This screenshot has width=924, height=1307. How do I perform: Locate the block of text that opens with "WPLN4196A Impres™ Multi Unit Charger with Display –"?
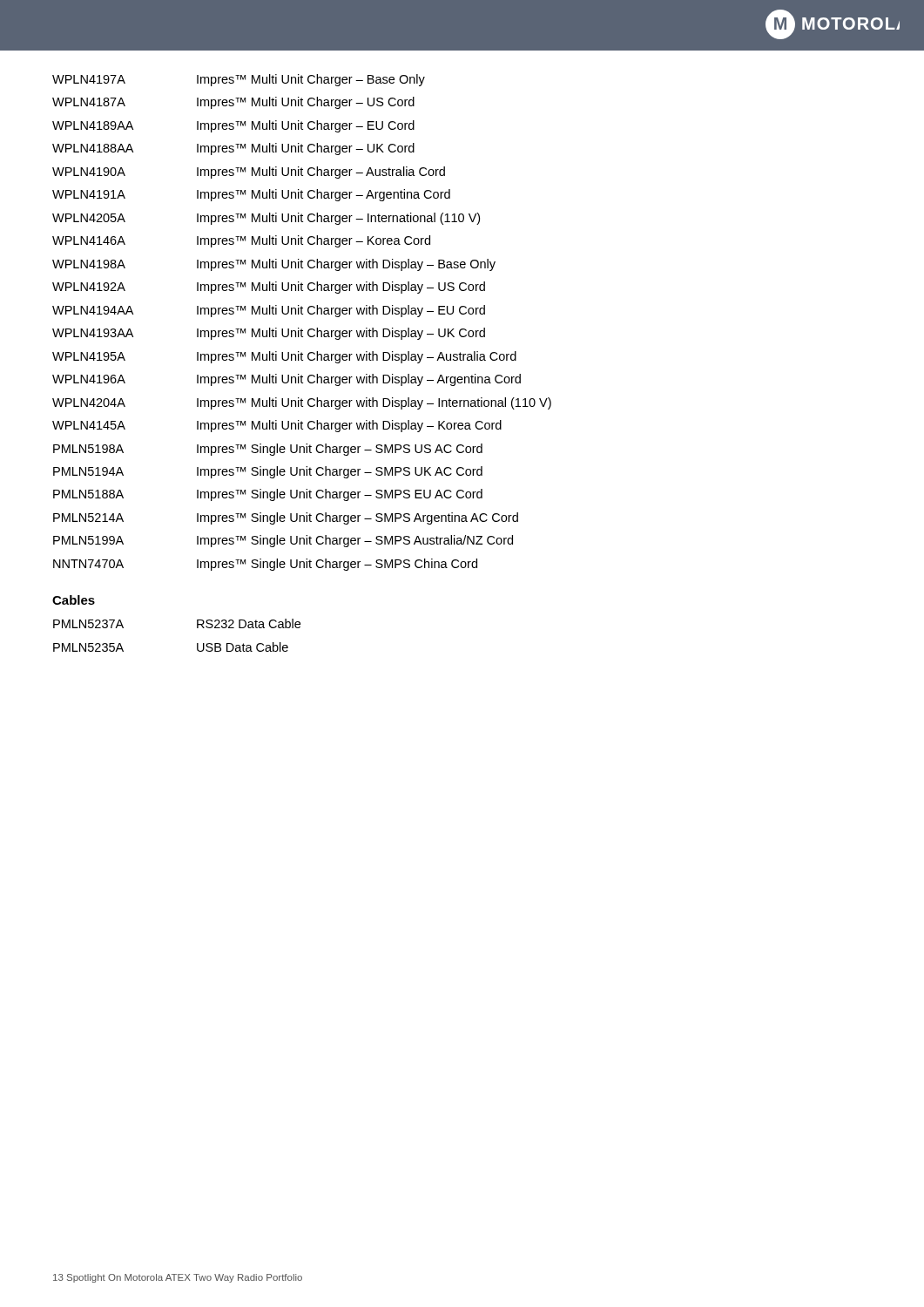[287, 379]
